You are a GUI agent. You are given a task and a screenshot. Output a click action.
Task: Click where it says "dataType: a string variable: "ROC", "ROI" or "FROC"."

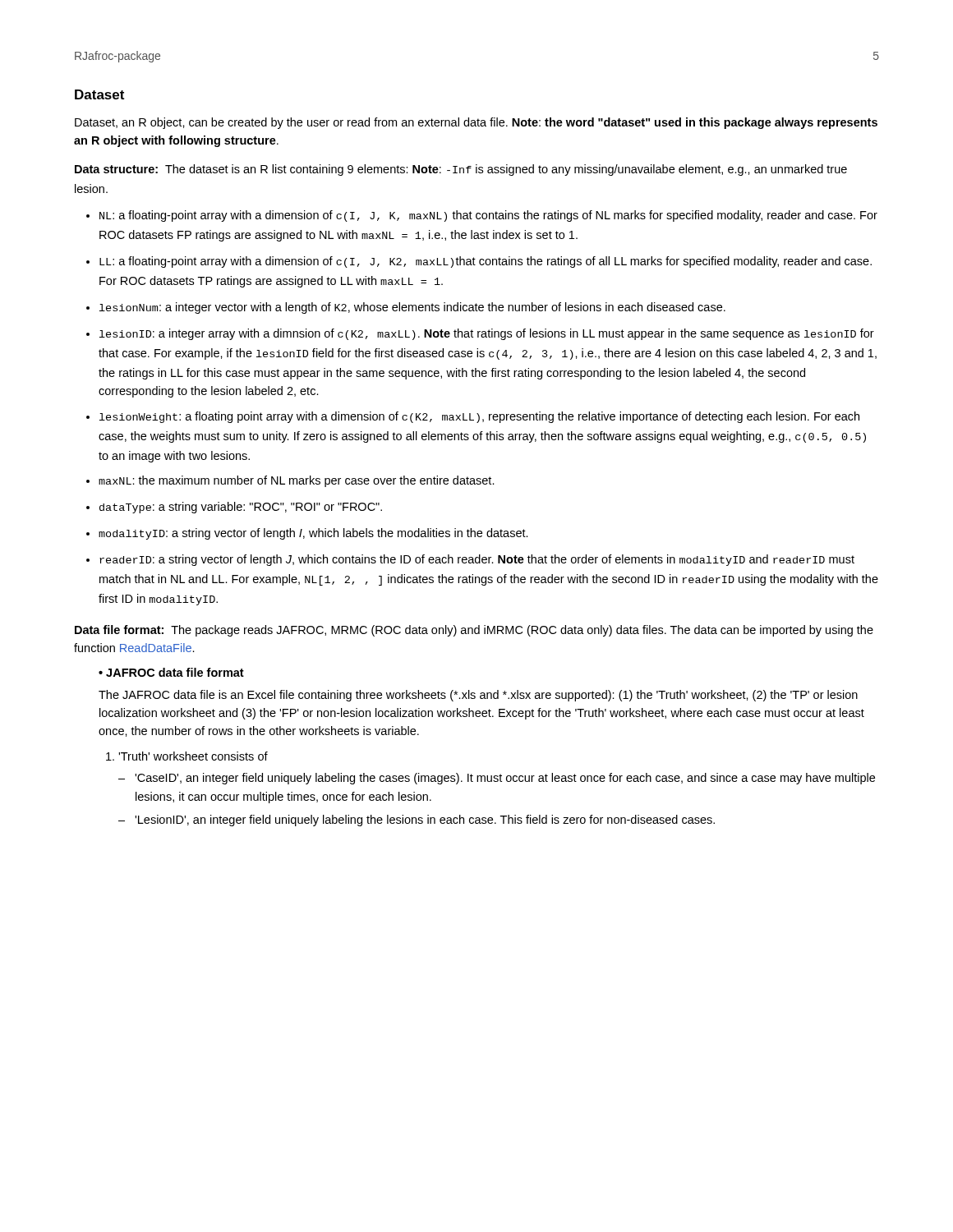[241, 507]
